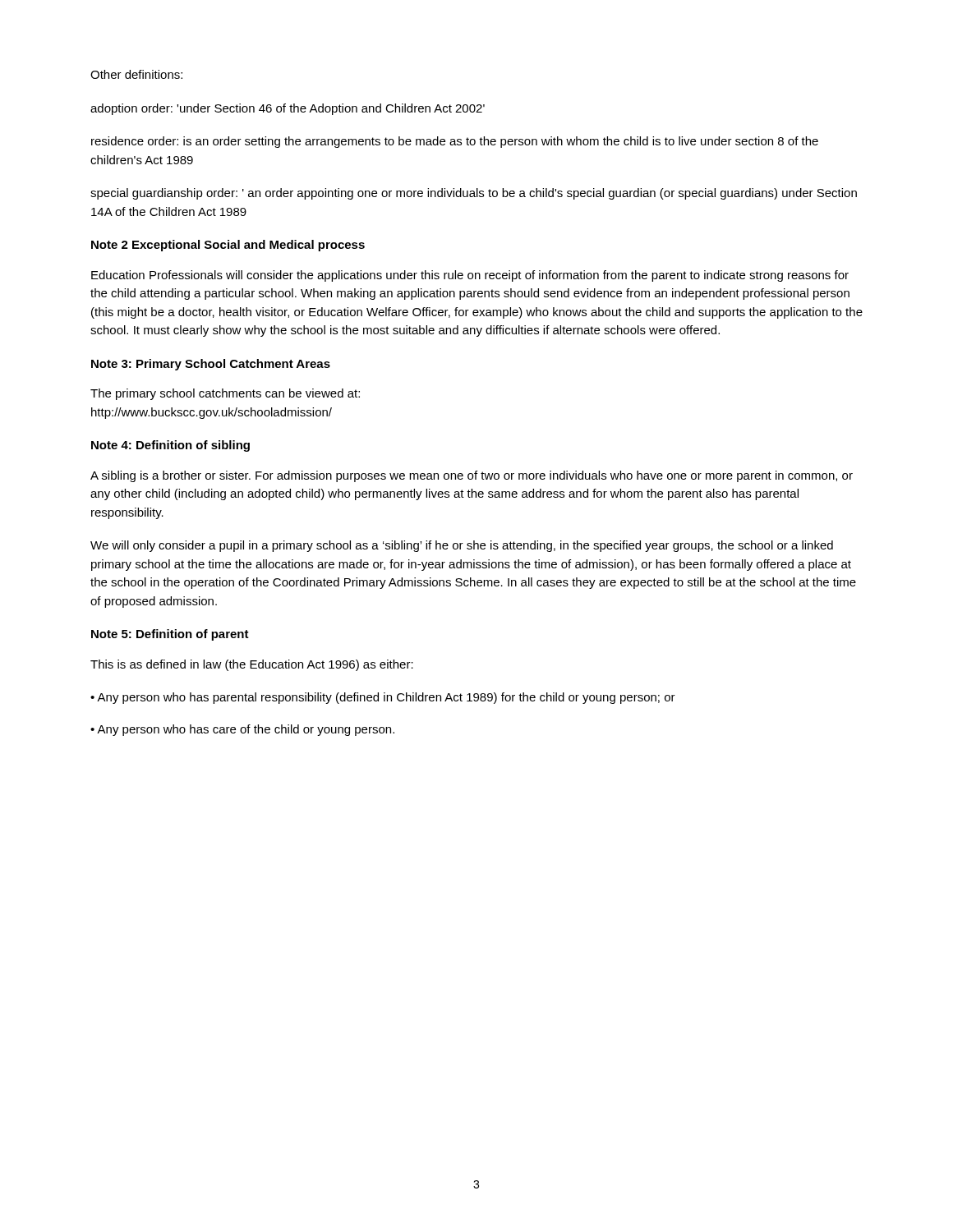Point to the text block starting "Note 5: Definition of"

(x=169, y=634)
